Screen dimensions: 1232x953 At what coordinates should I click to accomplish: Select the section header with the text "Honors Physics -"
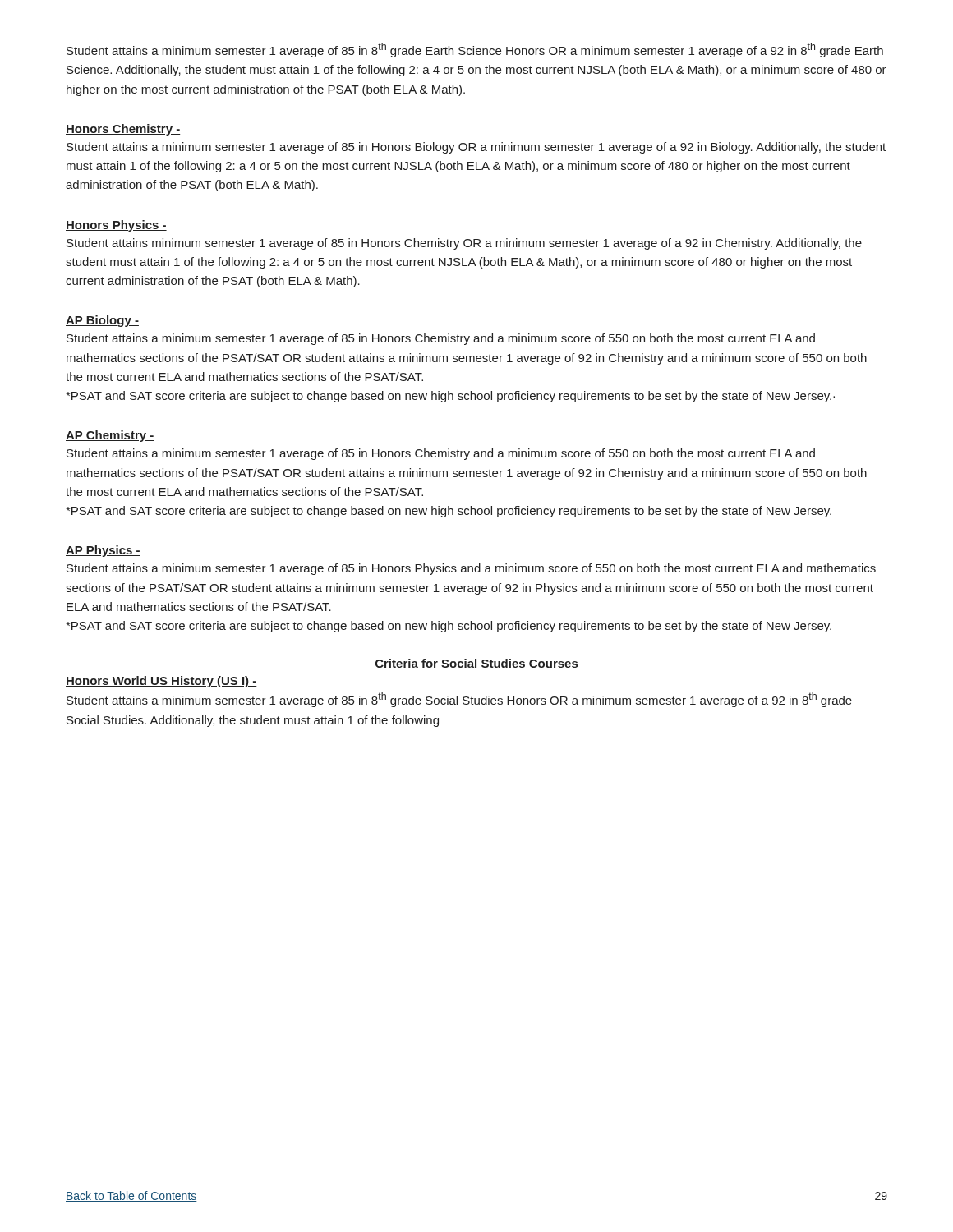116,224
